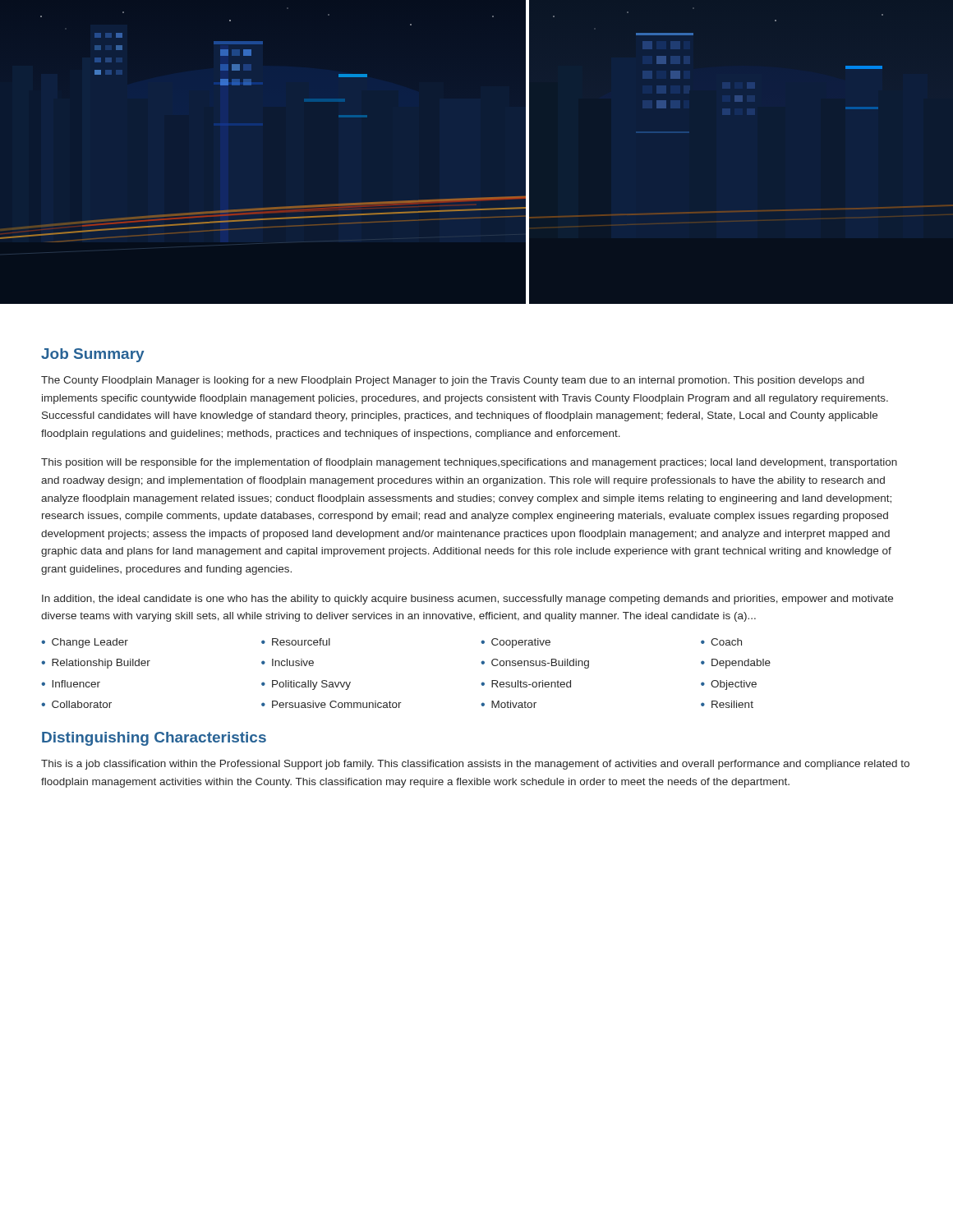This screenshot has width=953, height=1232.
Task: Locate the text "•Persuasive Communicator"
Action: [331, 705]
